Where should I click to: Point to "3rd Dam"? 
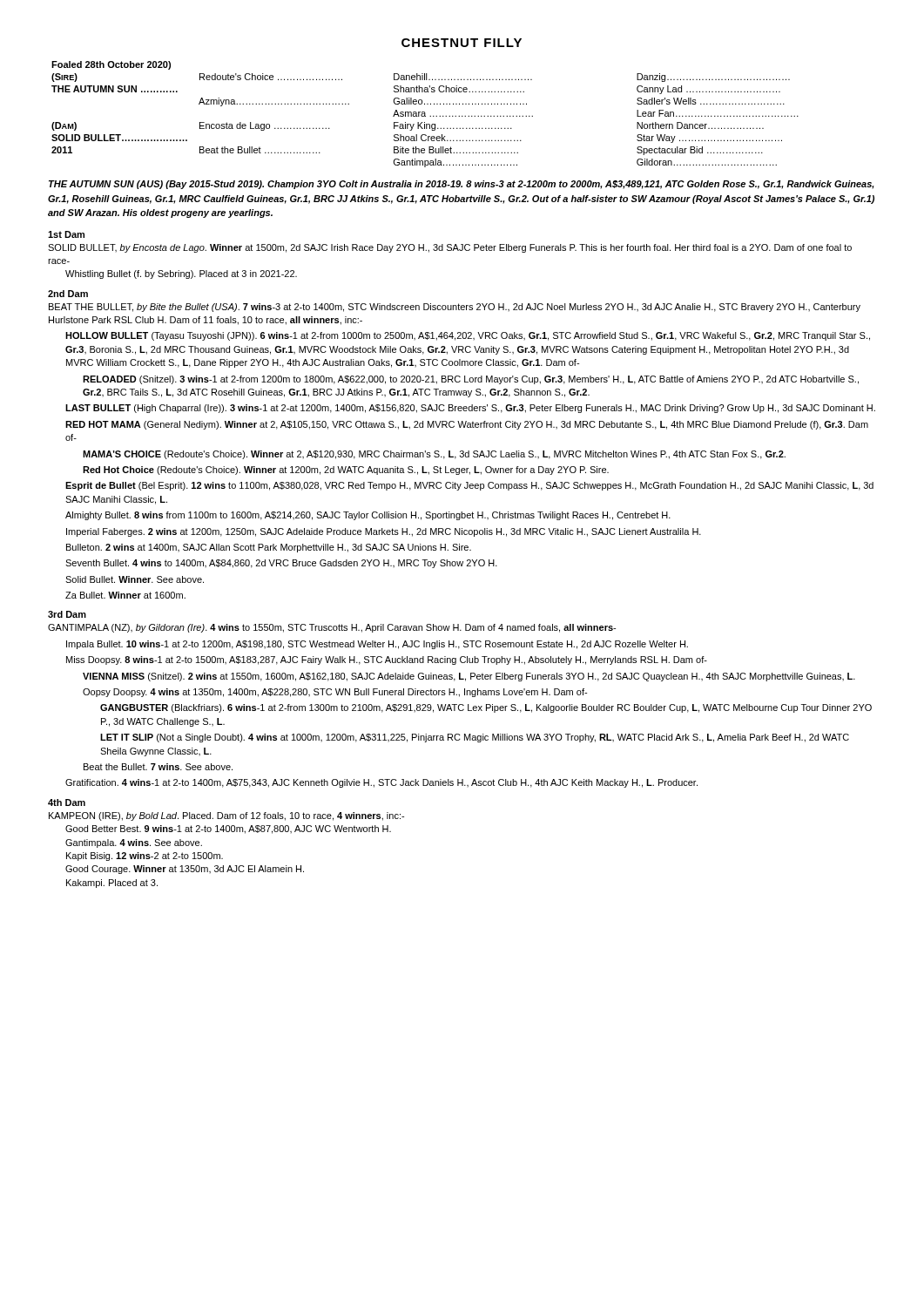[67, 615]
